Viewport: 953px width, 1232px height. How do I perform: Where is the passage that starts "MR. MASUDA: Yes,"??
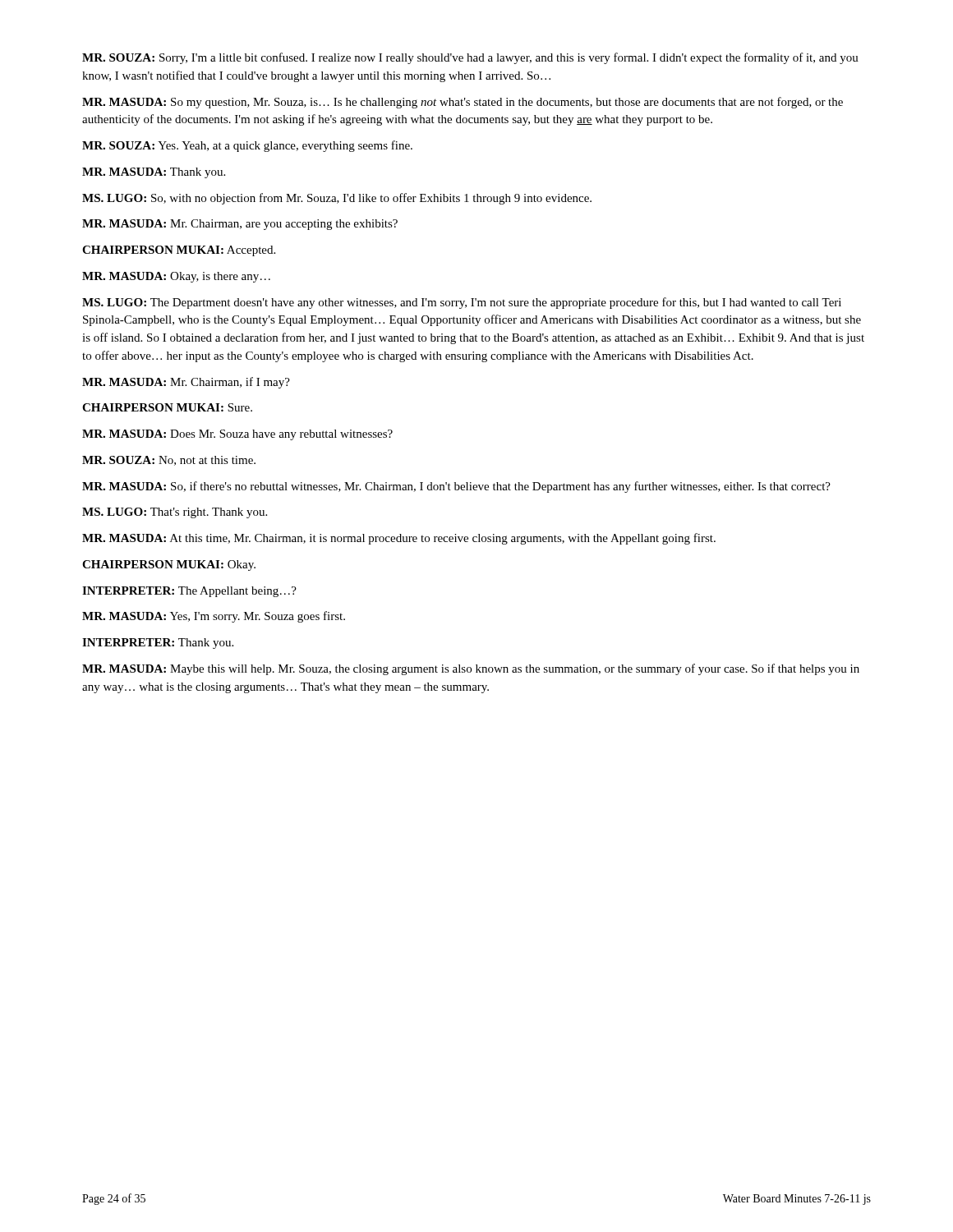tap(214, 616)
